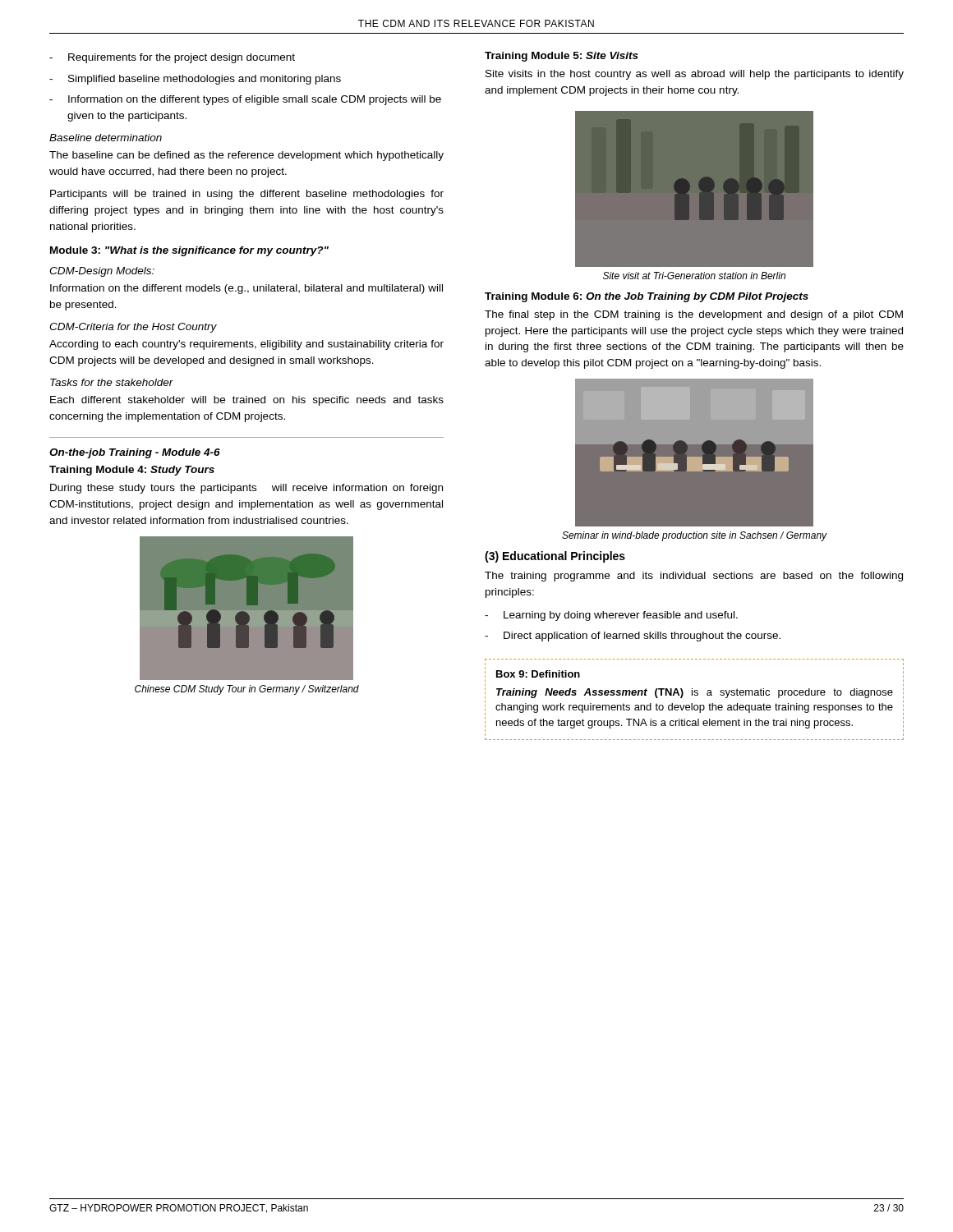The height and width of the screenshot is (1232, 953).
Task: Locate the block of text that opens with "Each different stakeholder will be trained on his"
Action: (246, 408)
